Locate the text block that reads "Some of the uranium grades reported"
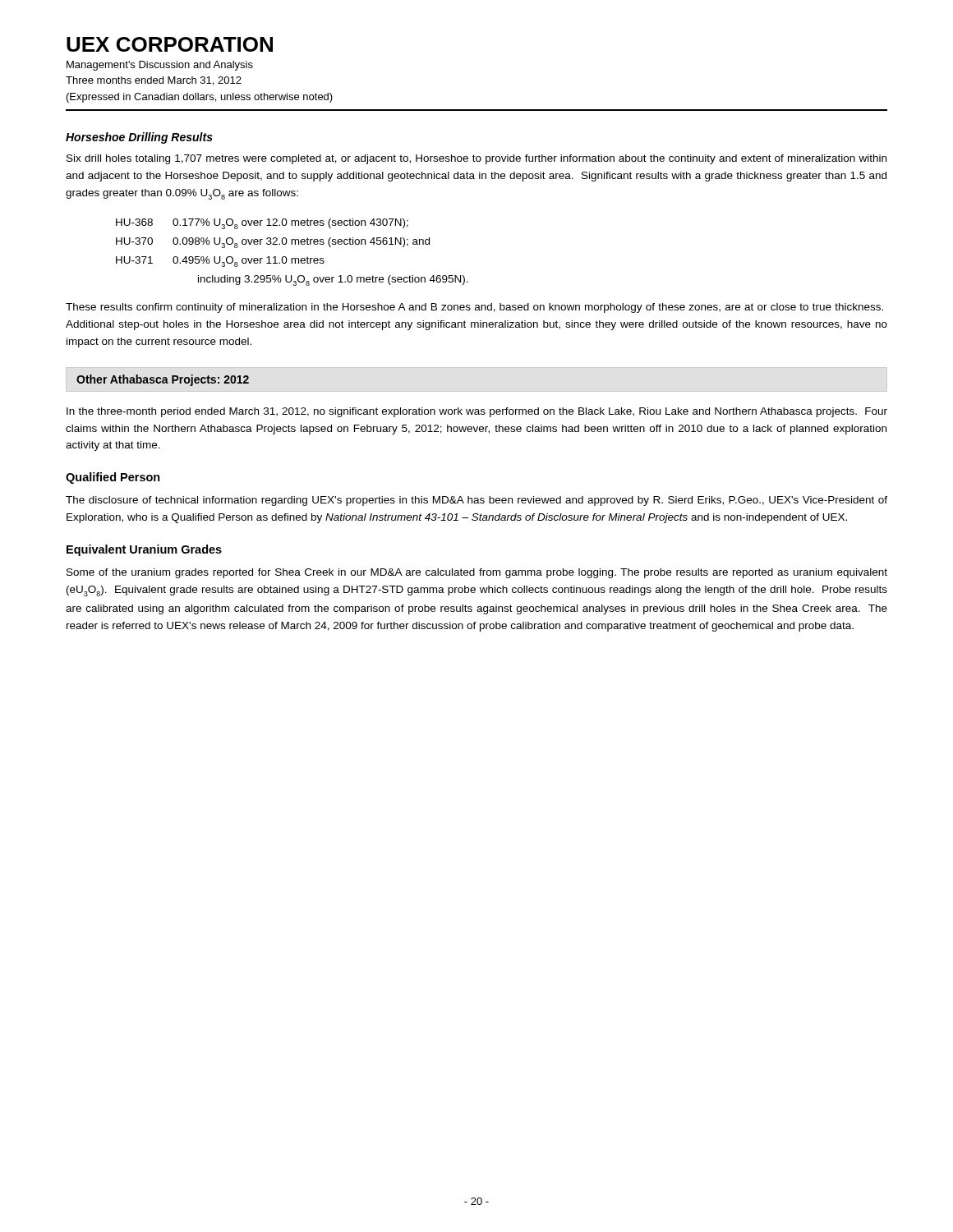Viewport: 953px width, 1232px height. tap(476, 599)
